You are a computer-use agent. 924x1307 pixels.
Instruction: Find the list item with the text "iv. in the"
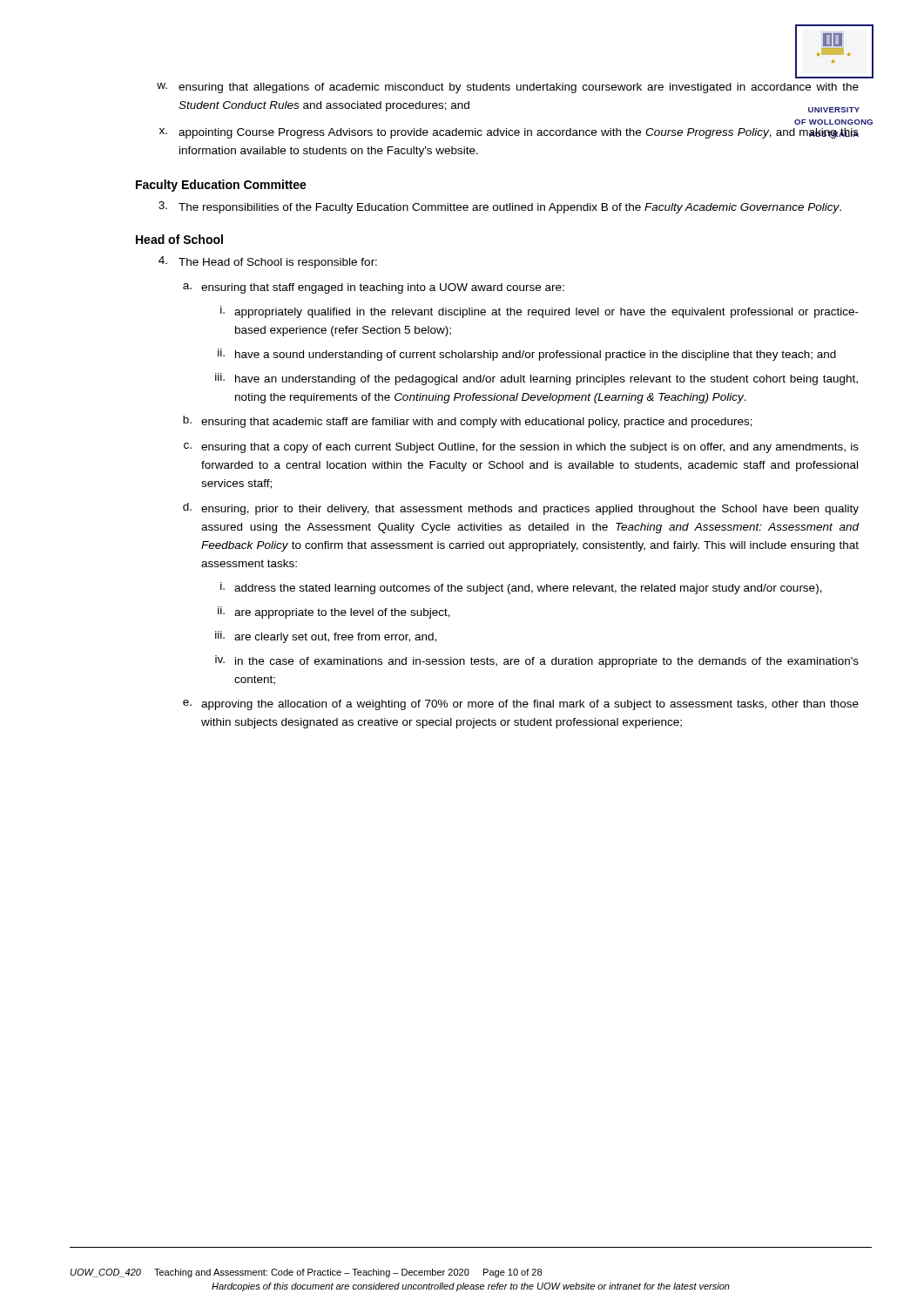pyautogui.click(x=530, y=671)
